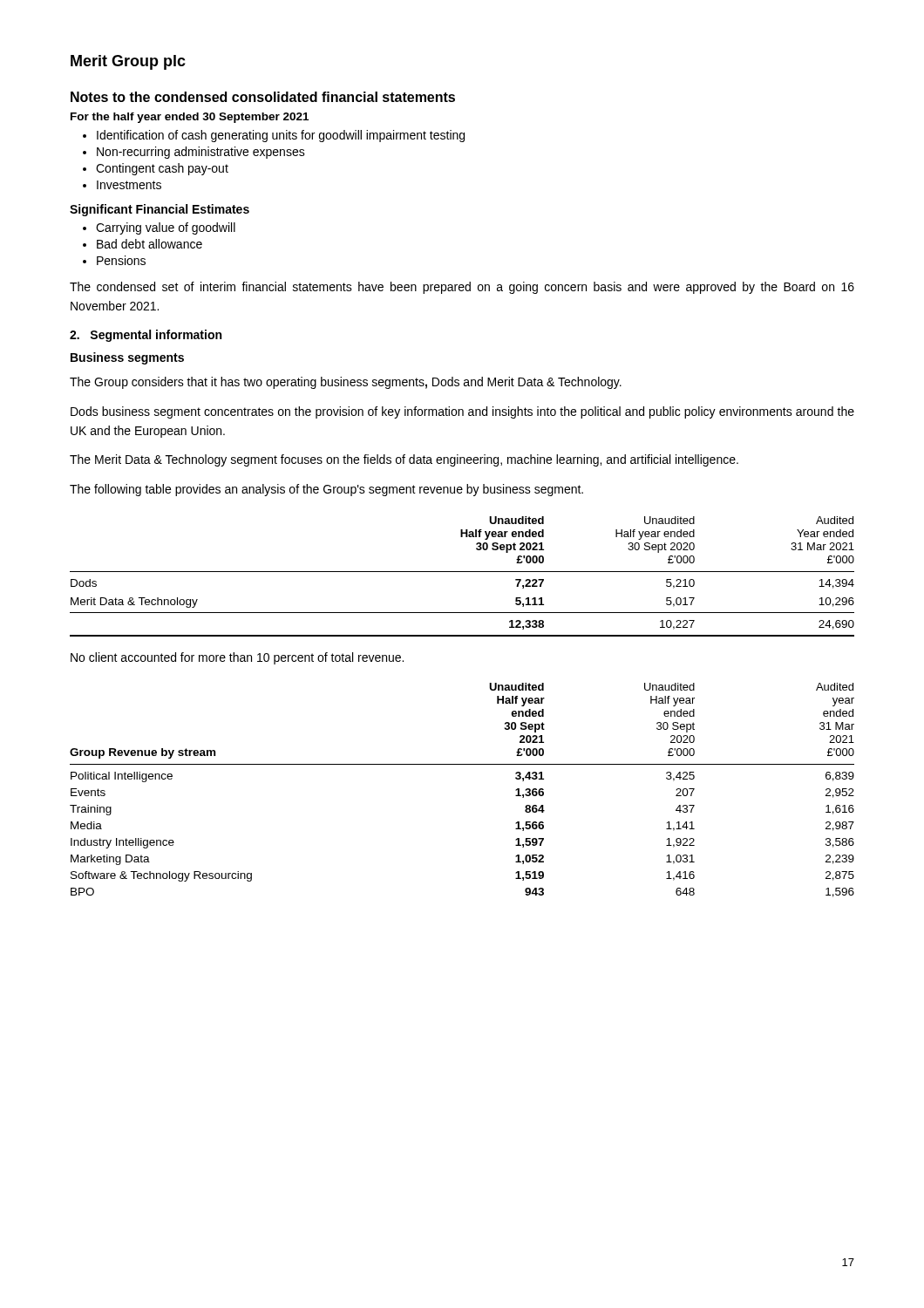
Task: Click on the region starting "Merit Group plc"
Action: (128, 61)
